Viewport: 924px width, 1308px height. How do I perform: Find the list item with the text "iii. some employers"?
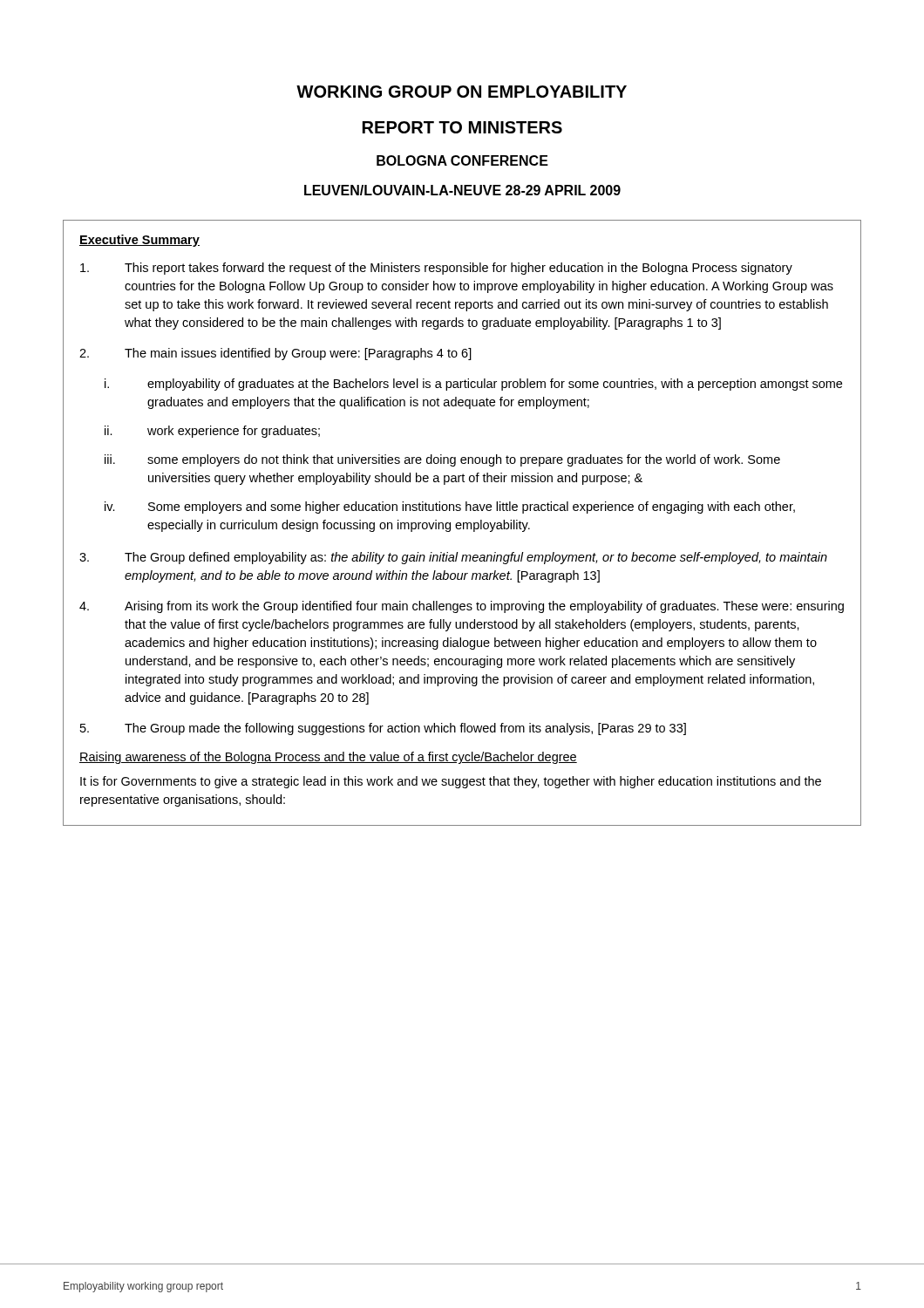474,469
